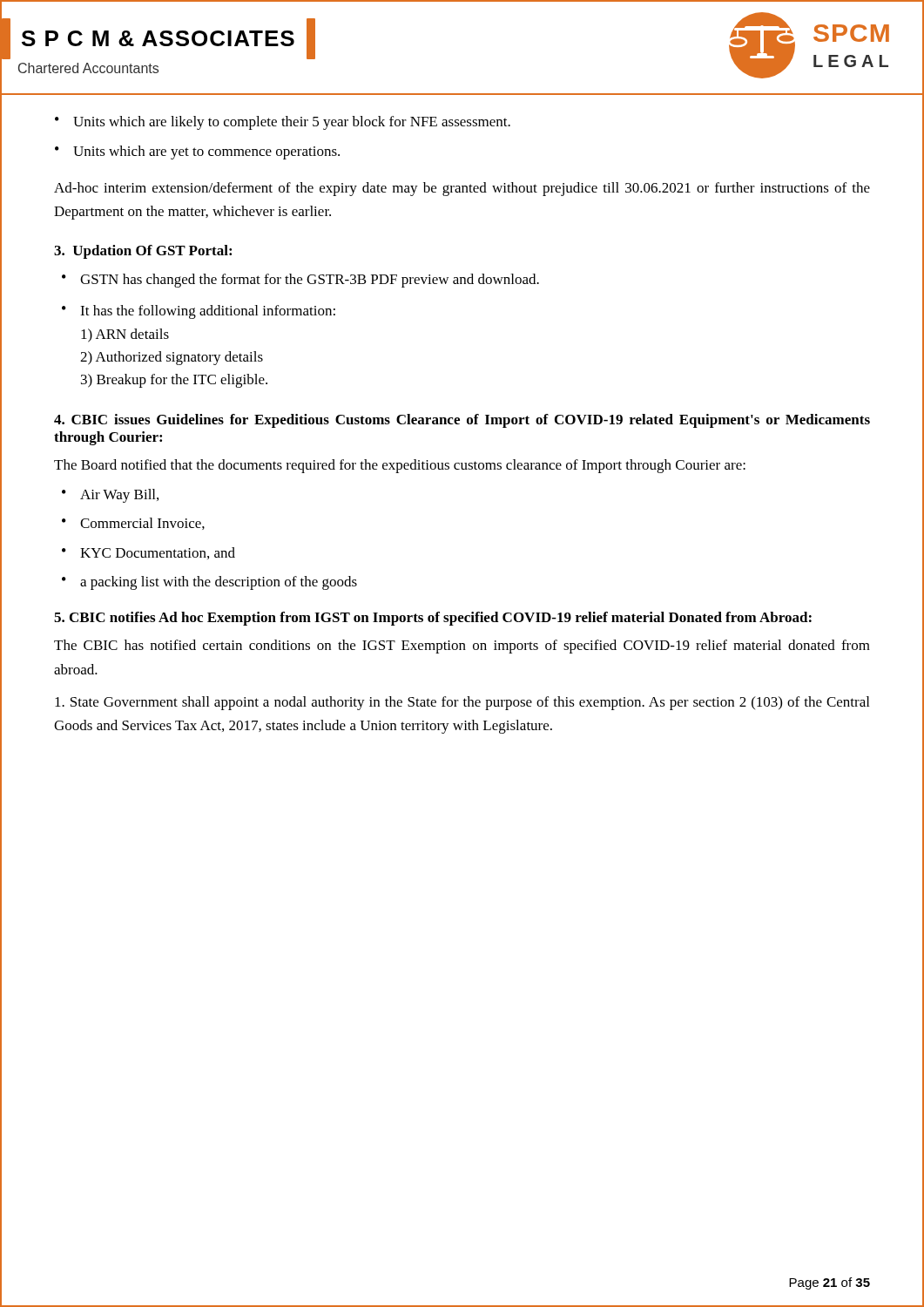924x1307 pixels.
Task: Locate the text block with the text "State Government shall appoint a nodal authority"
Action: 462,713
